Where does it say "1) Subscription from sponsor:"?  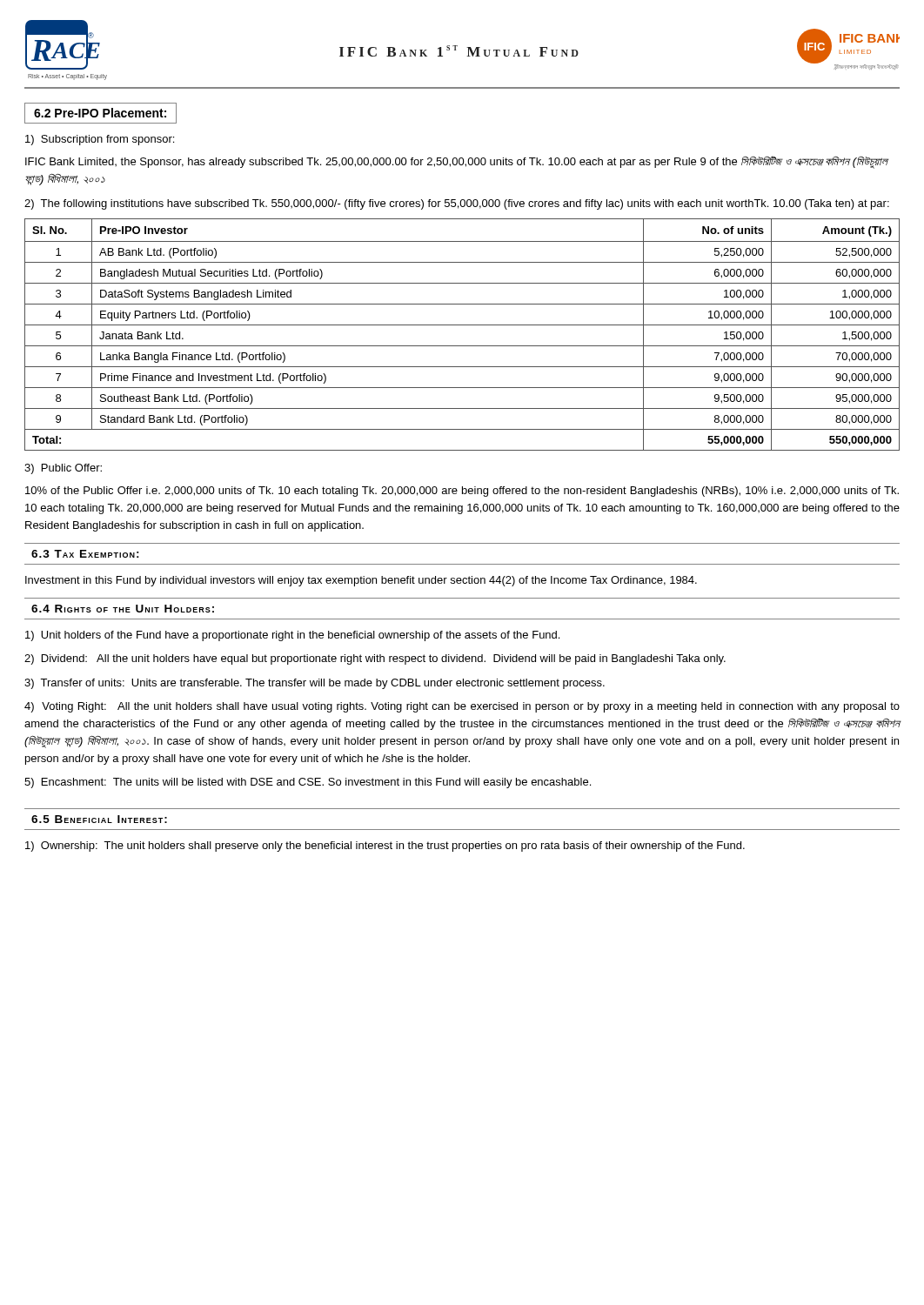(x=100, y=139)
